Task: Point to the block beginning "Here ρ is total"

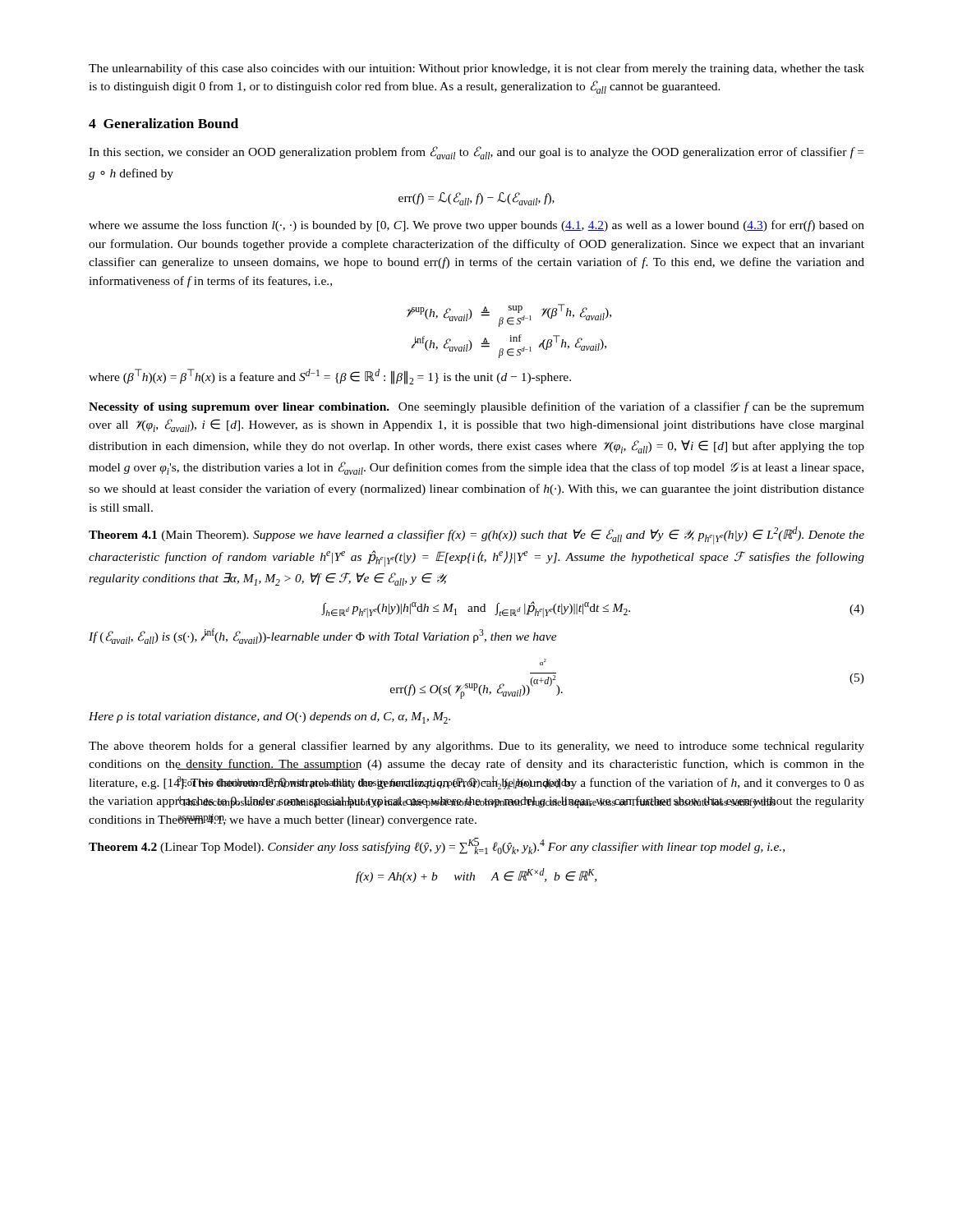Action: point(269,718)
